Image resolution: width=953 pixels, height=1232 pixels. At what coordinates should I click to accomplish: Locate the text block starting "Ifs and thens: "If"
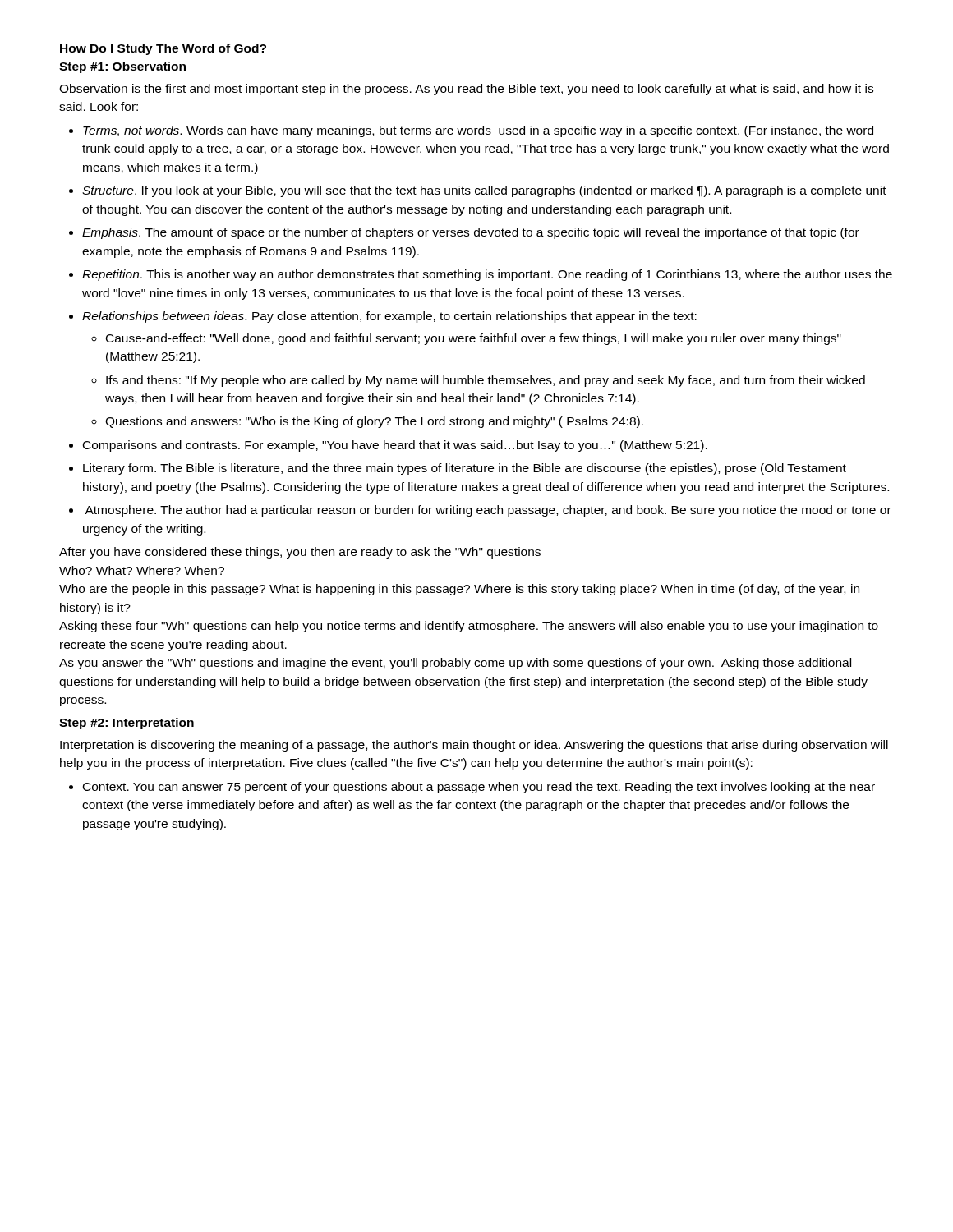click(x=499, y=389)
